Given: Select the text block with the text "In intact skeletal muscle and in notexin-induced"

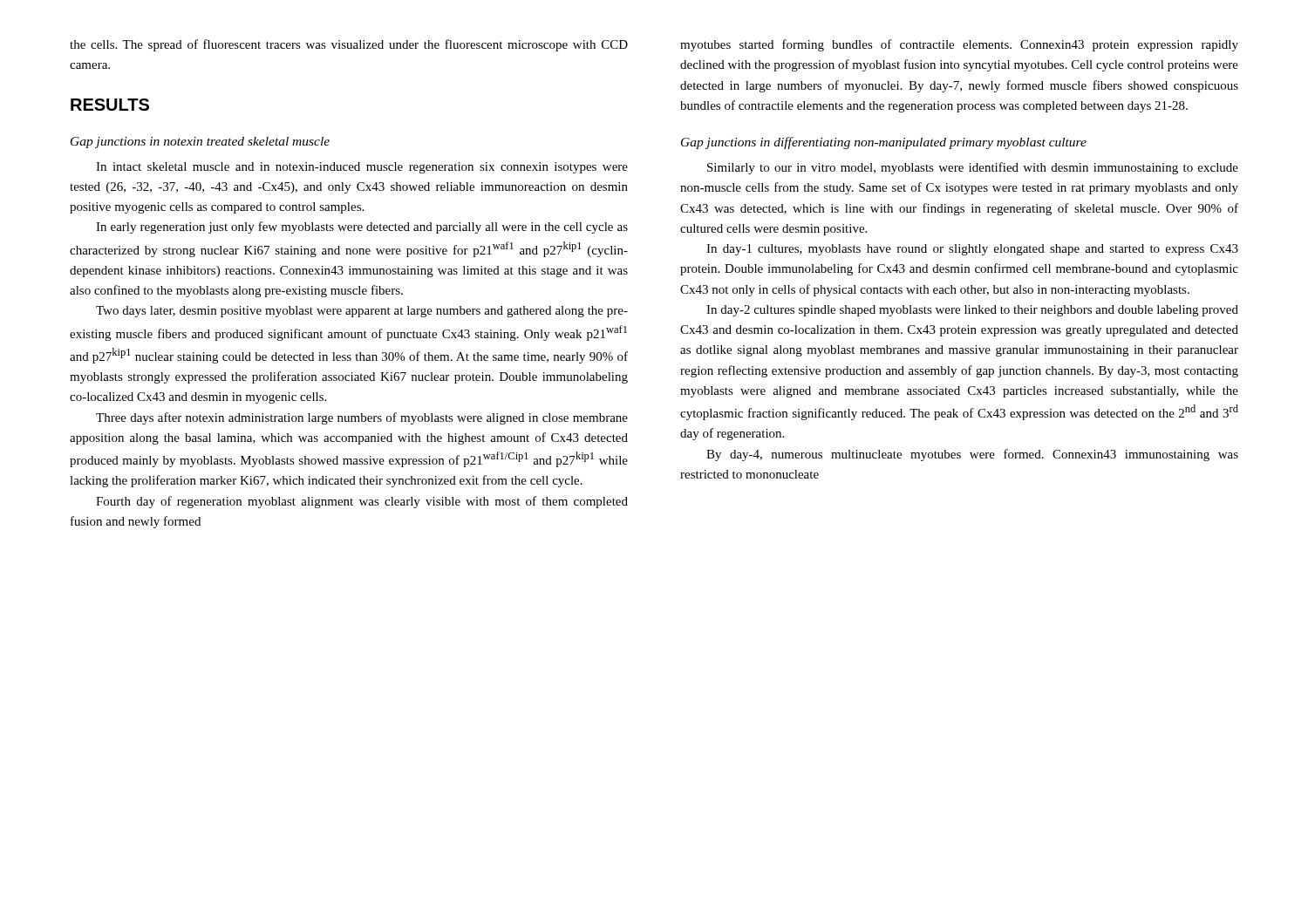Looking at the screenshot, I should point(349,187).
